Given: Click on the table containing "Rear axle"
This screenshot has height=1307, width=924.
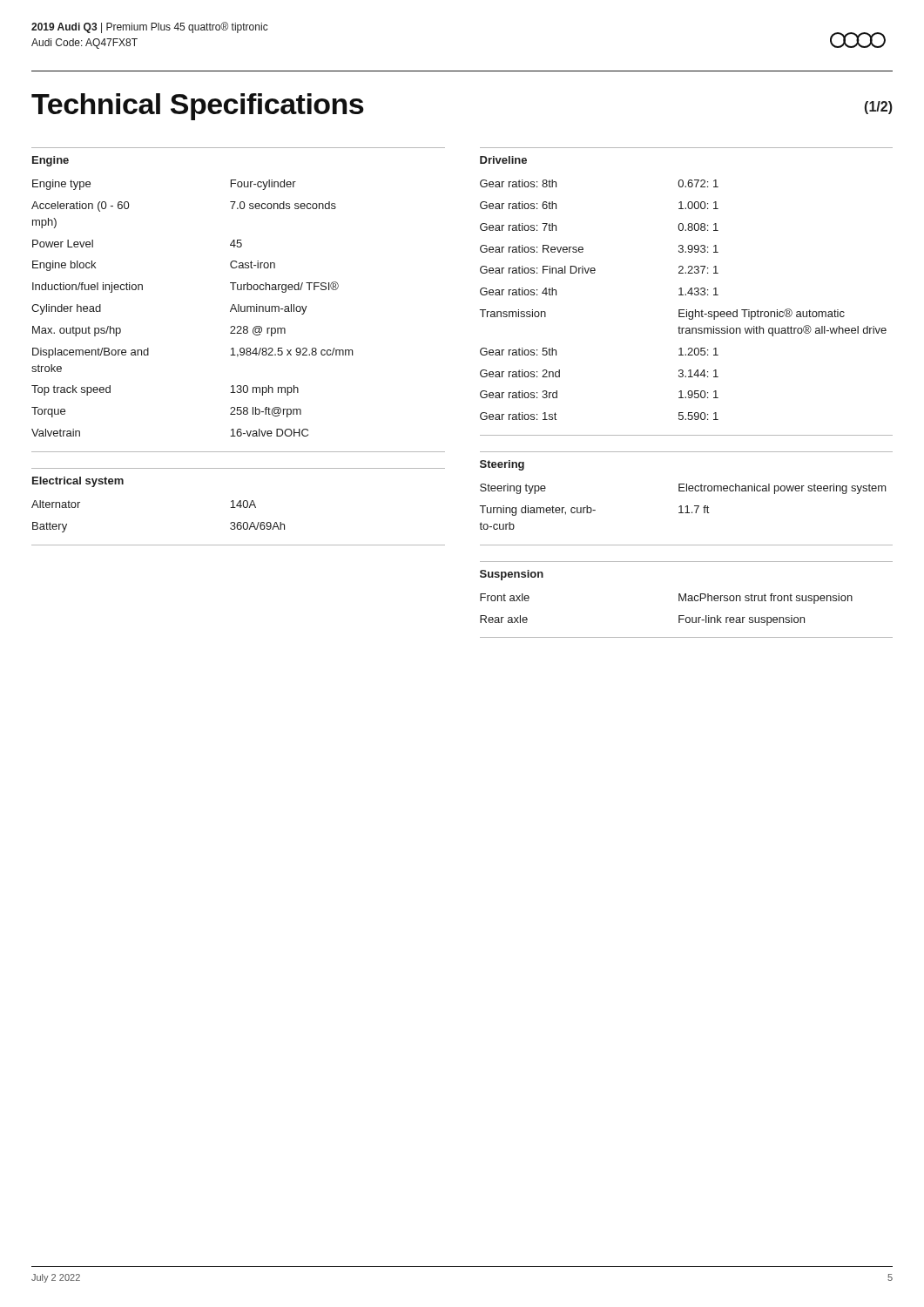Looking at the screenshot, I should (x=686, y=609).
